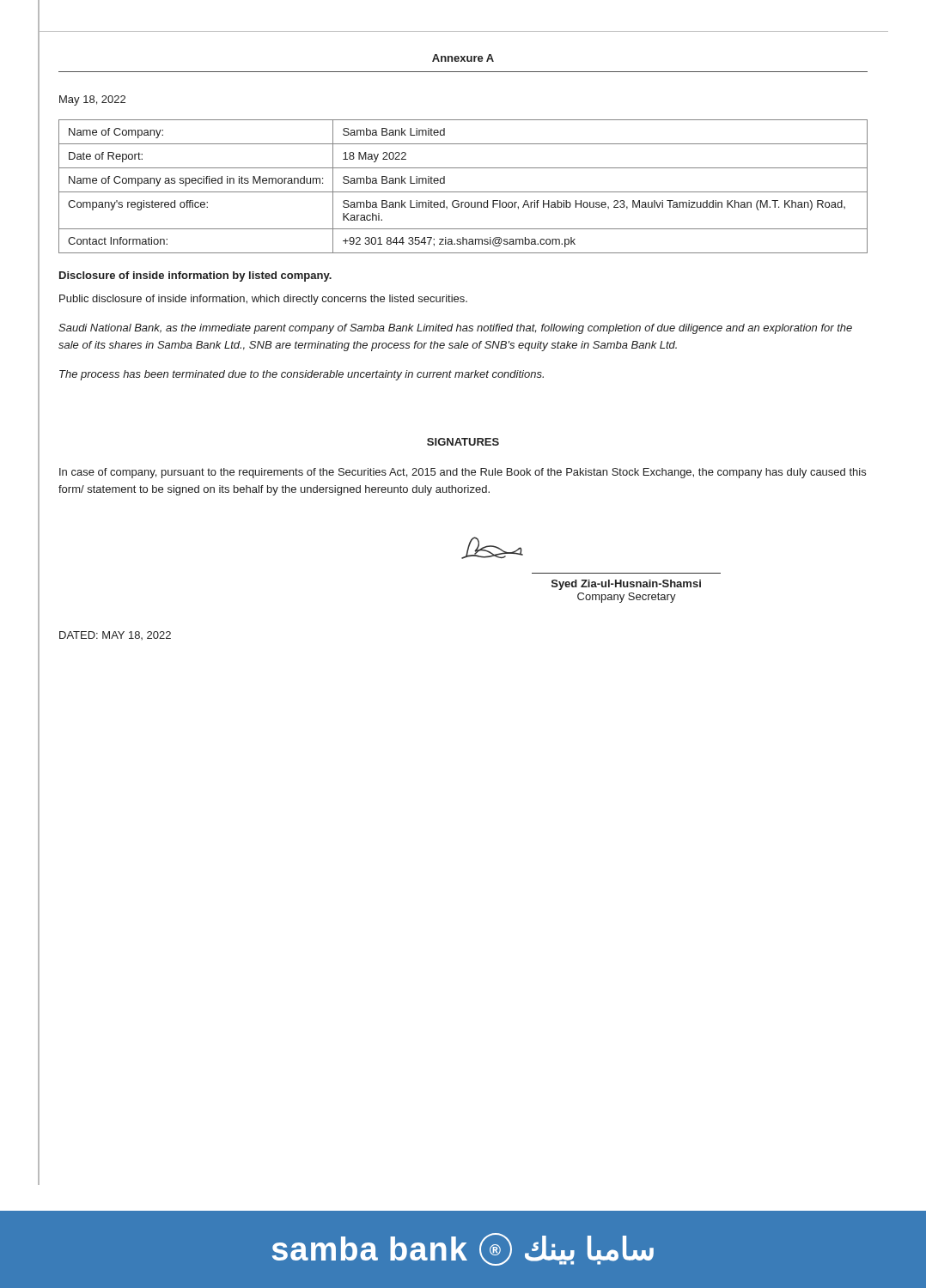Locate the text block containing "In case of company, pursuant to the requirements"
The height and width of the screenshot is (1288, 926).
click(462, 480)
